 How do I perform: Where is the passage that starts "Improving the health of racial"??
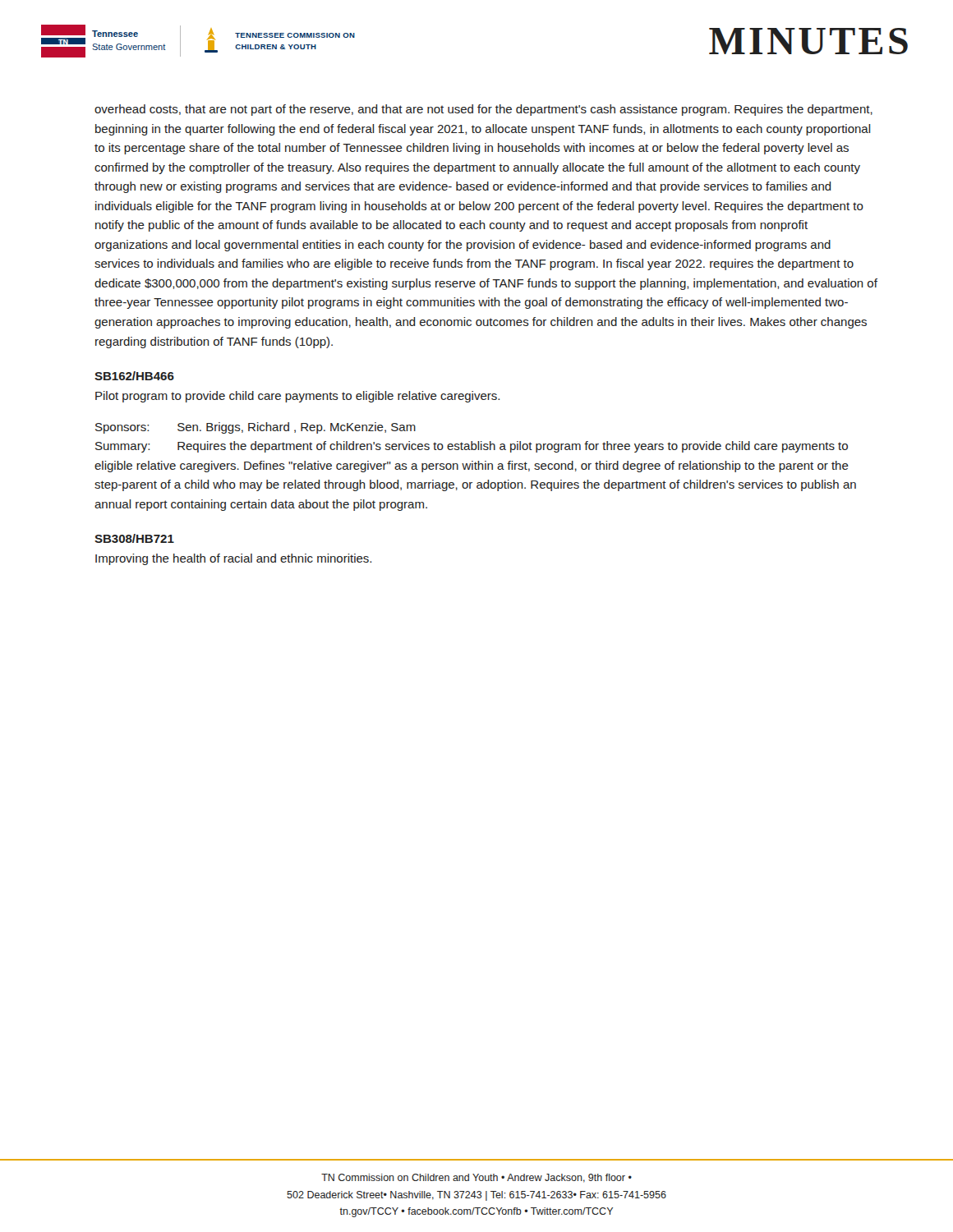234,558
